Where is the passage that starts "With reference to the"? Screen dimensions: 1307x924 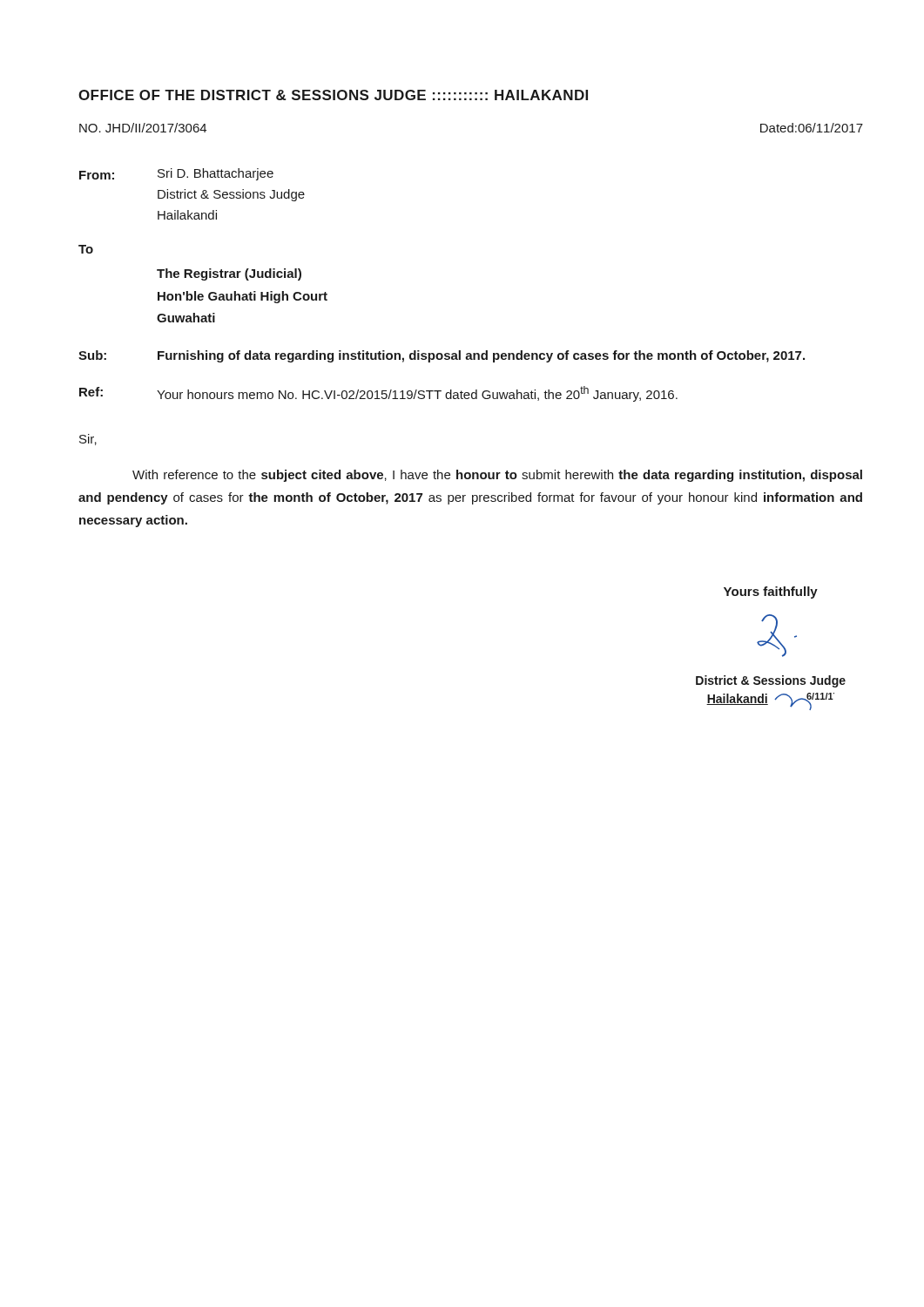pos(471,497)
